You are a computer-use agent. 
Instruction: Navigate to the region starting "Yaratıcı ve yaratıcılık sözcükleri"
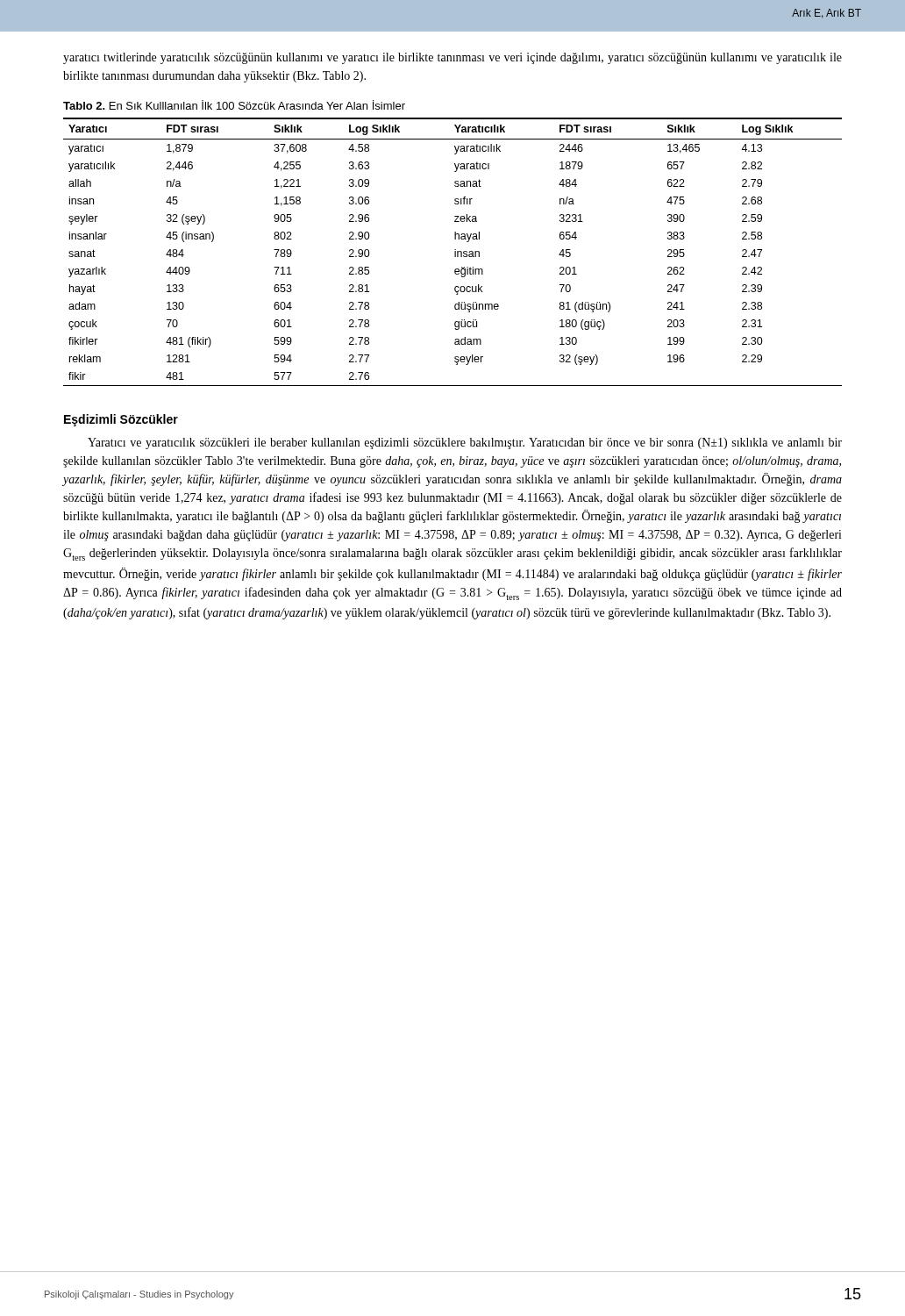(x=452, y=528)
